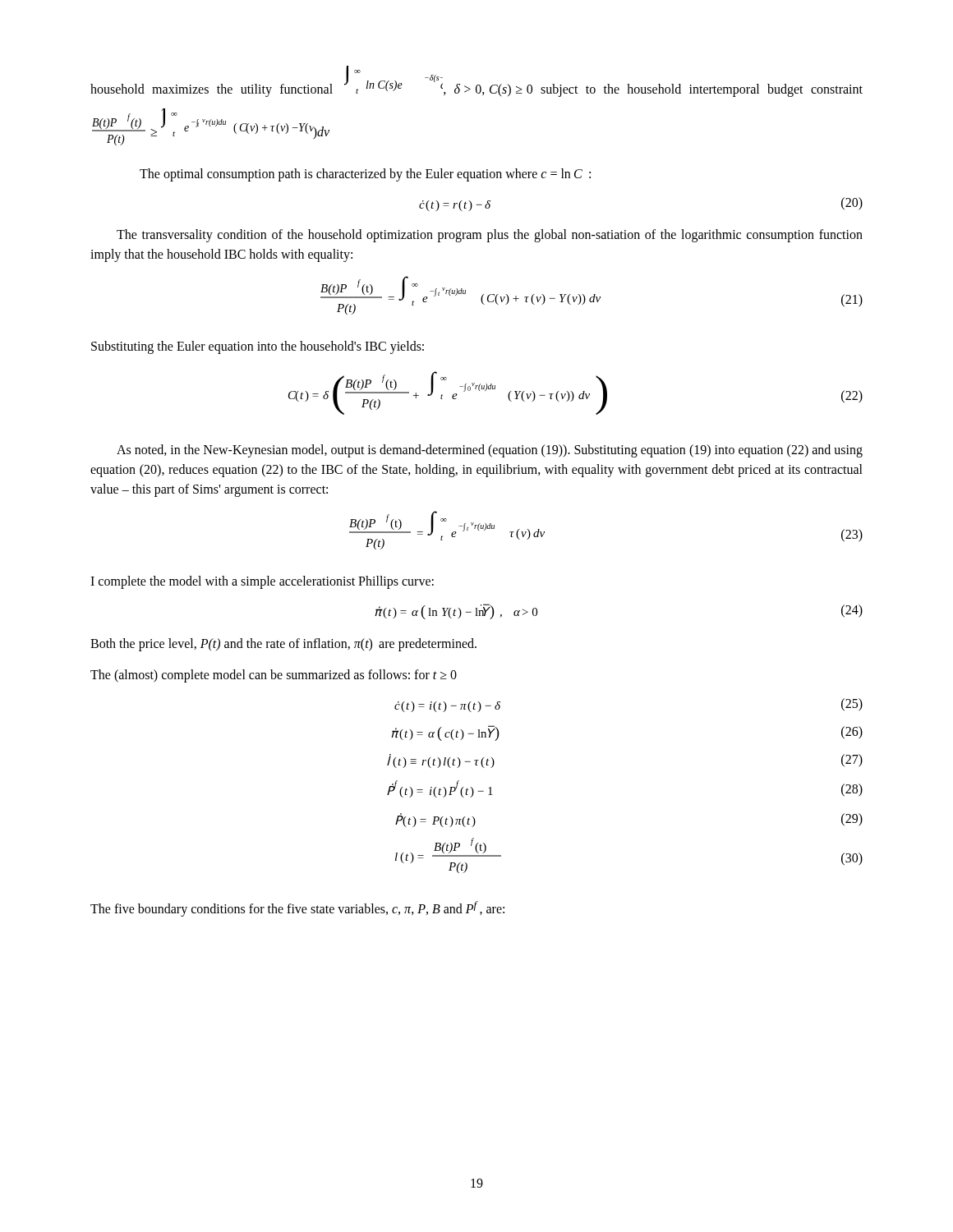Click on the text block starting "household maximizes the utility functional ∫ ∞ t"
This screenshot has width=953, height=1232.
coord(476,108)
